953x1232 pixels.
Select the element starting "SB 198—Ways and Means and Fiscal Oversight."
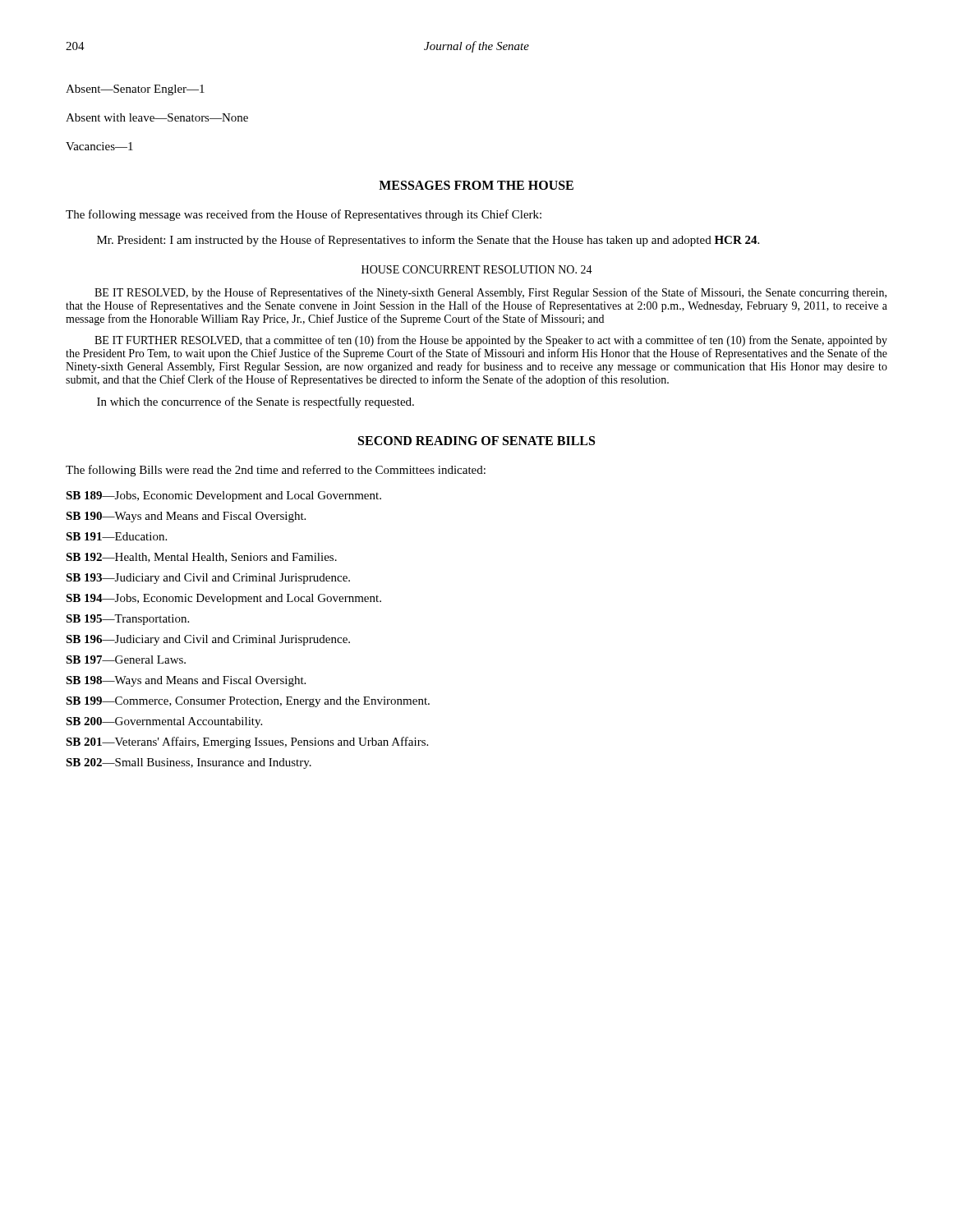coord(186,680)
